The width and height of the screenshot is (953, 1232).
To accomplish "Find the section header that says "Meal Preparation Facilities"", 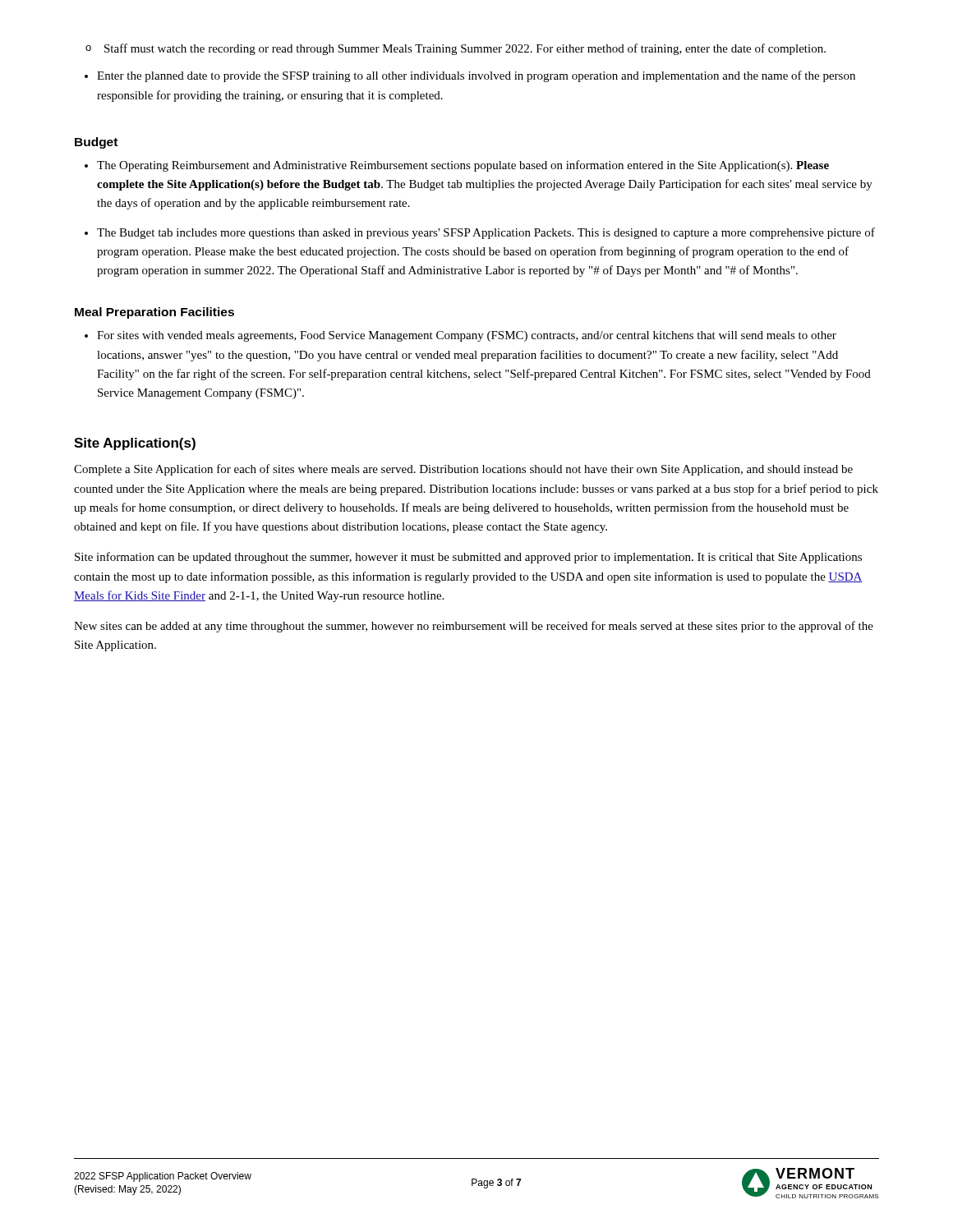I will coord(154,312).
